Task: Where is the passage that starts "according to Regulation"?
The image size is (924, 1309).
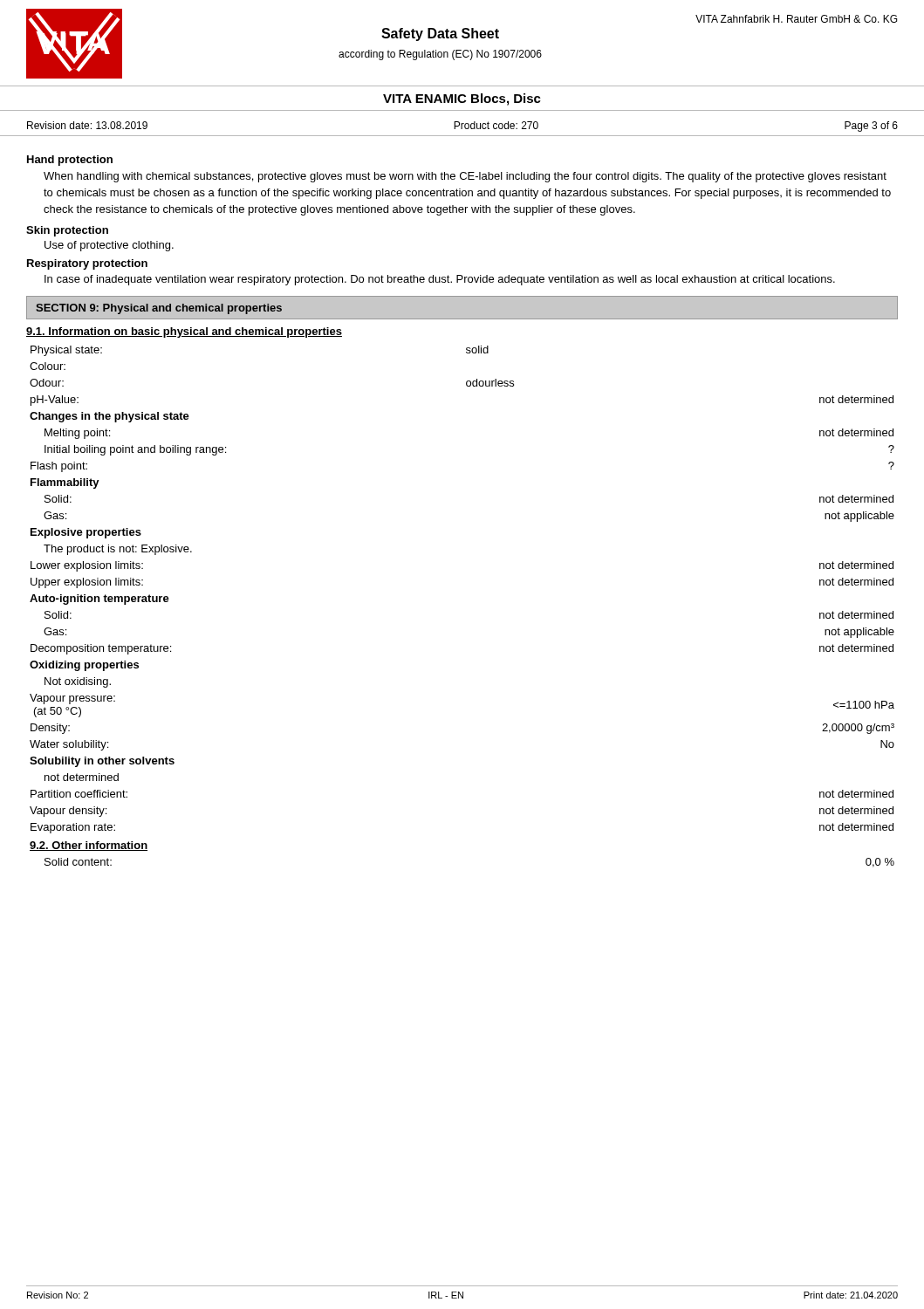Action: pyautogui.click(x=440, y=54)
